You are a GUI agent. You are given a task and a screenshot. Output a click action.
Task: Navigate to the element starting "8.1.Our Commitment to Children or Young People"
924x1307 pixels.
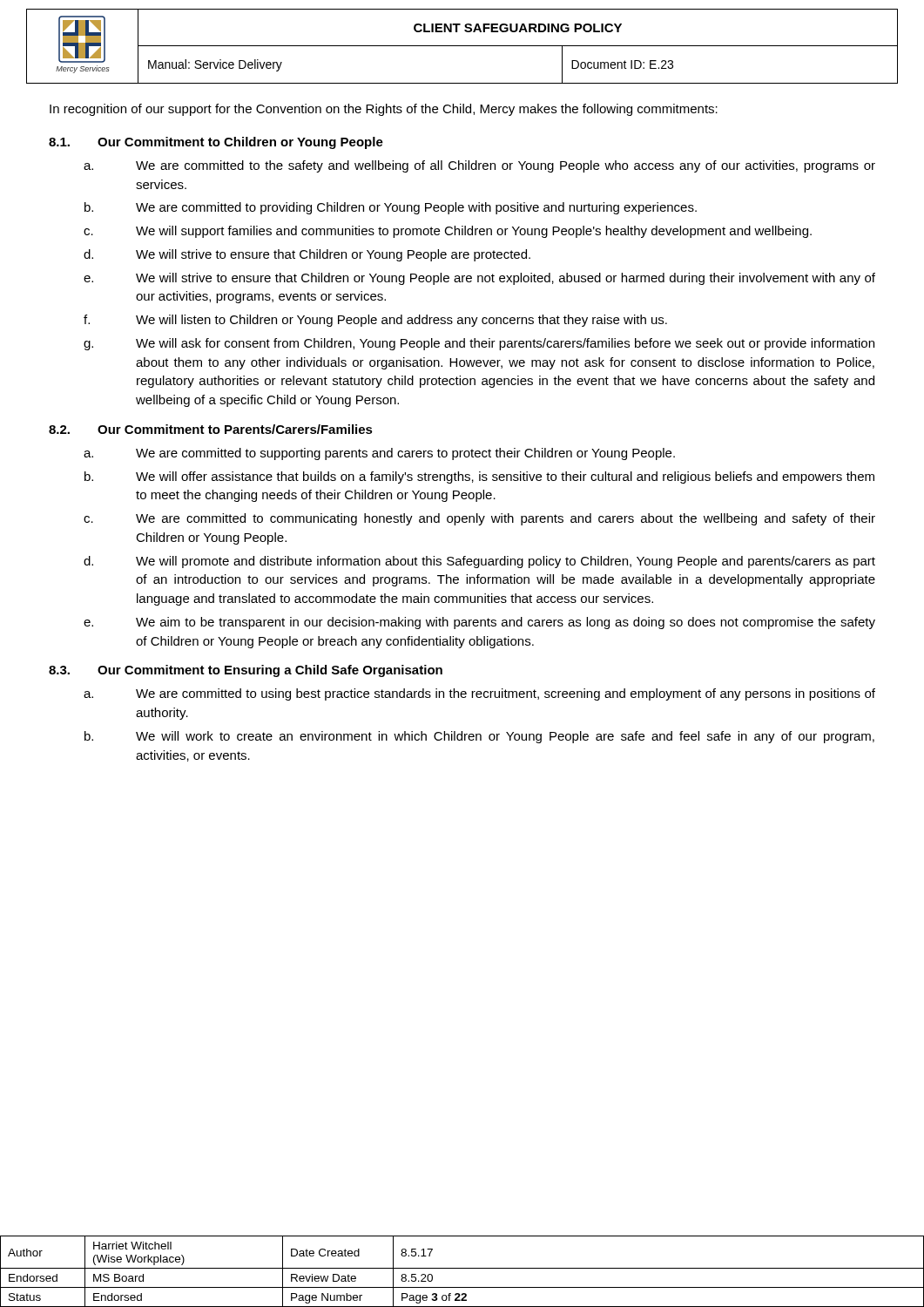point(216,141)
